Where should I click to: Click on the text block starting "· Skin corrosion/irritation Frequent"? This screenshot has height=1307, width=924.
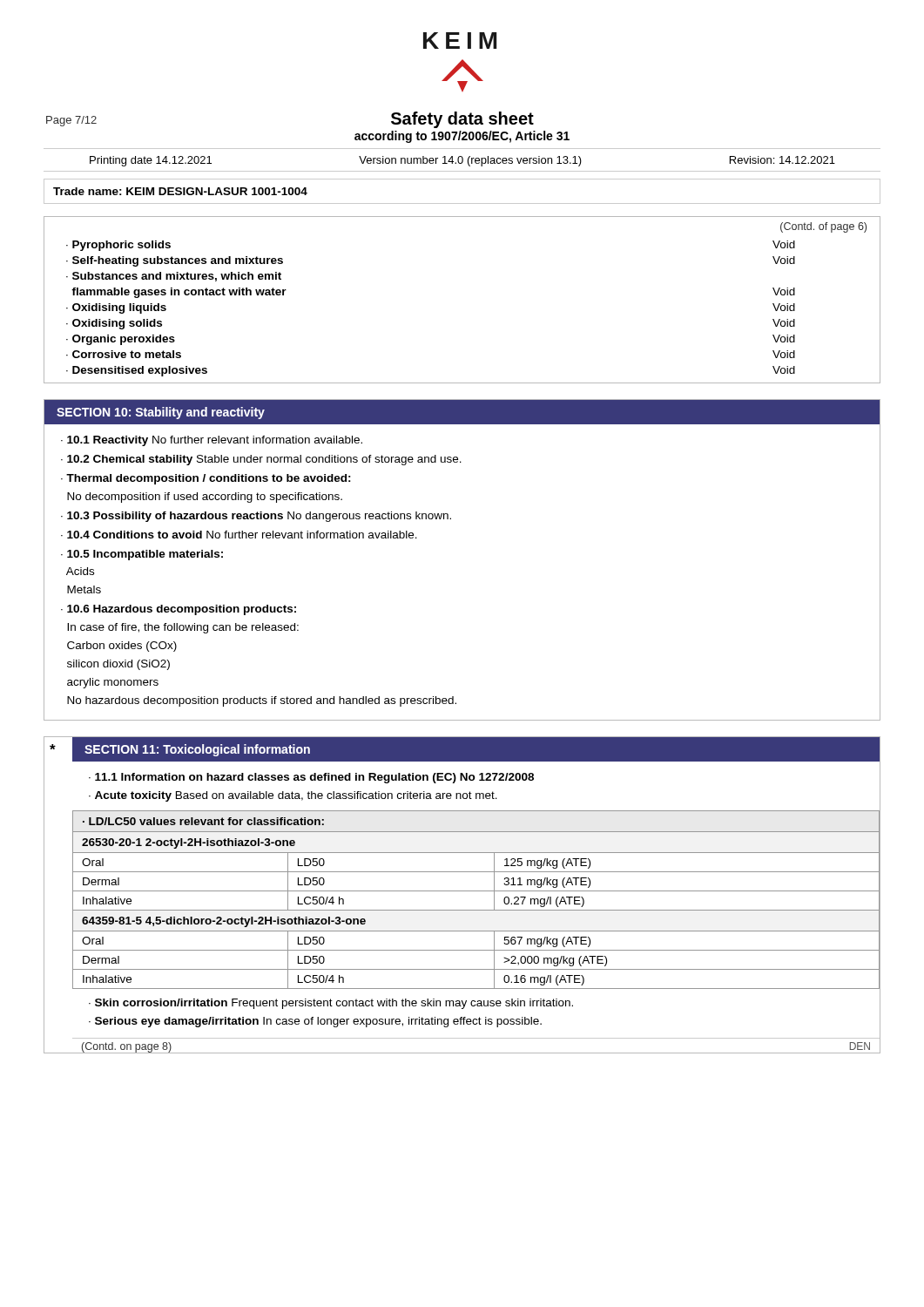[x=331, y=1011]
